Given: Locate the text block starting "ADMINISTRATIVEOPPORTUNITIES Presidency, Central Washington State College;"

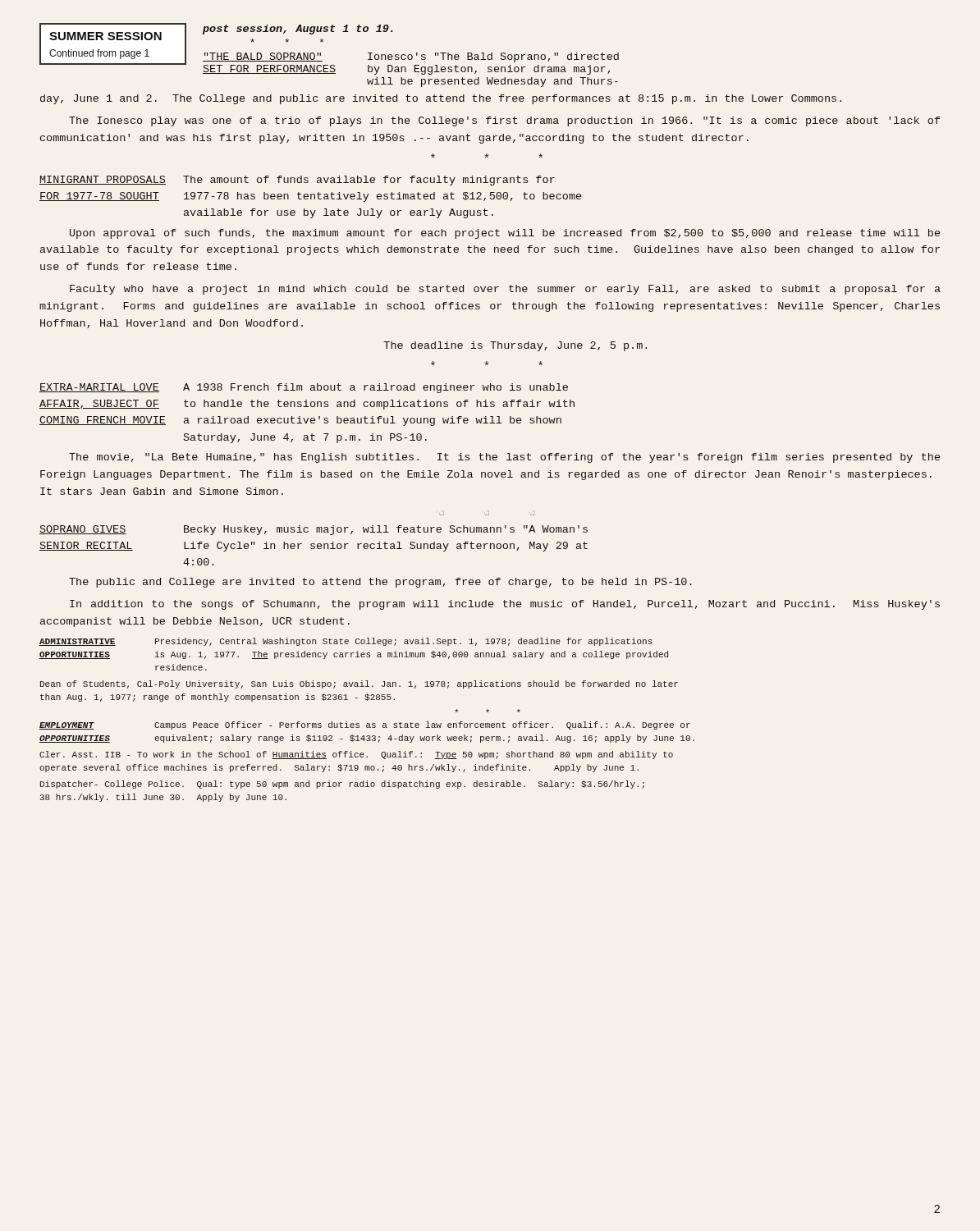Looking at the screenshot, I should point(490,656).
